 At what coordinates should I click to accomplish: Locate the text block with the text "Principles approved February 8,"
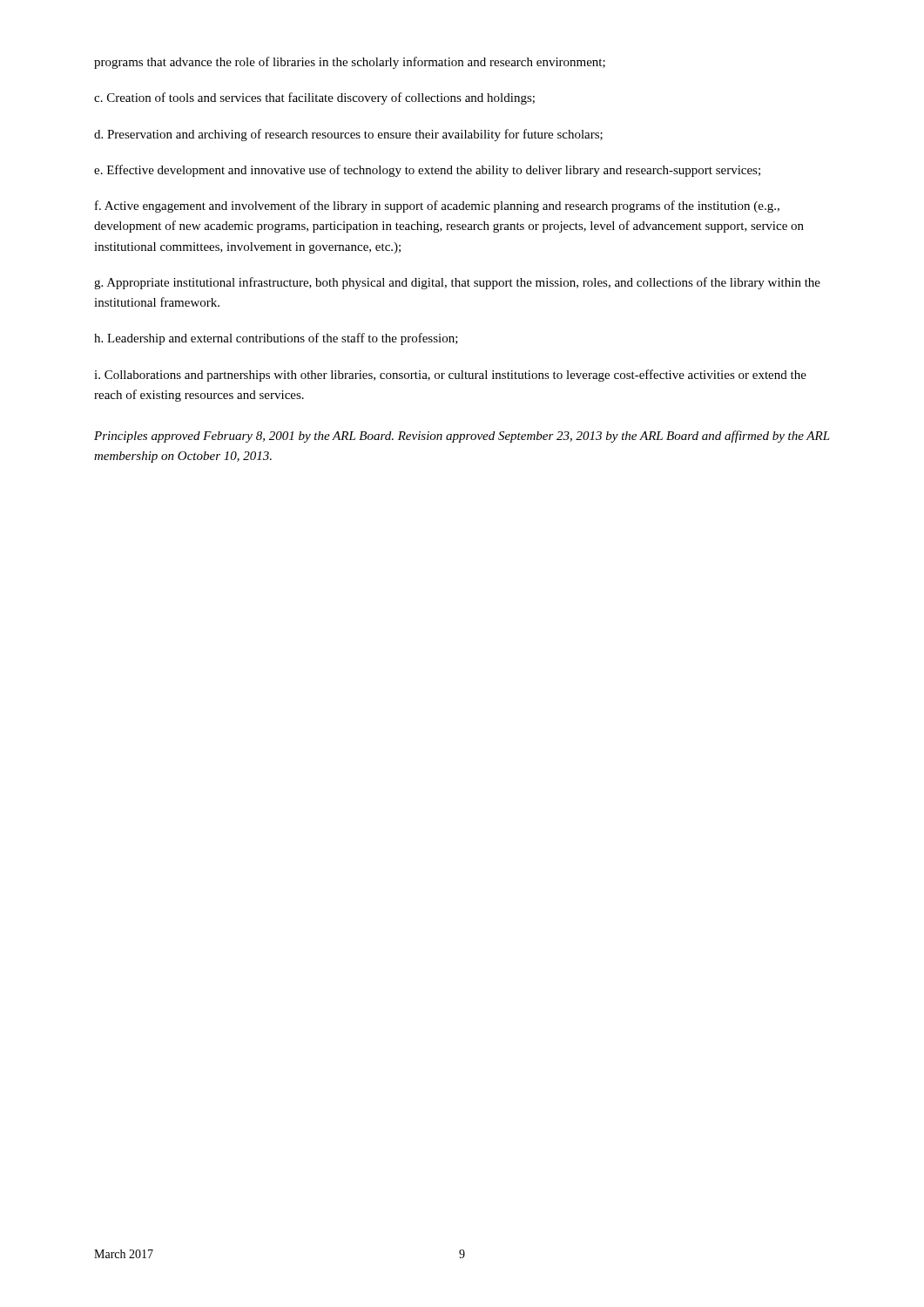pyautogui.click(x=462, y=446)
